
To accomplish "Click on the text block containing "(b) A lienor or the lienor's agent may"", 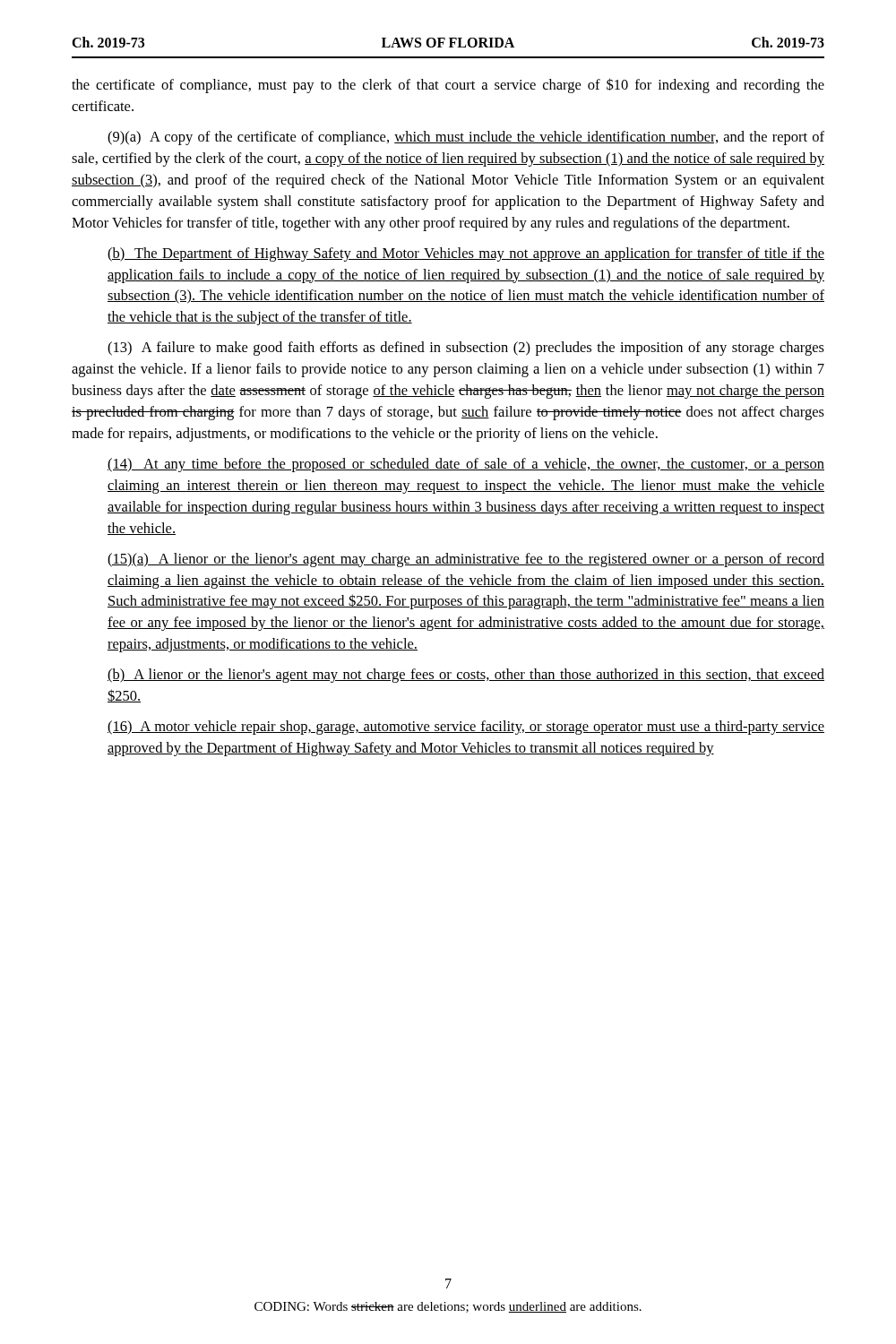I will tap(466, 685).
